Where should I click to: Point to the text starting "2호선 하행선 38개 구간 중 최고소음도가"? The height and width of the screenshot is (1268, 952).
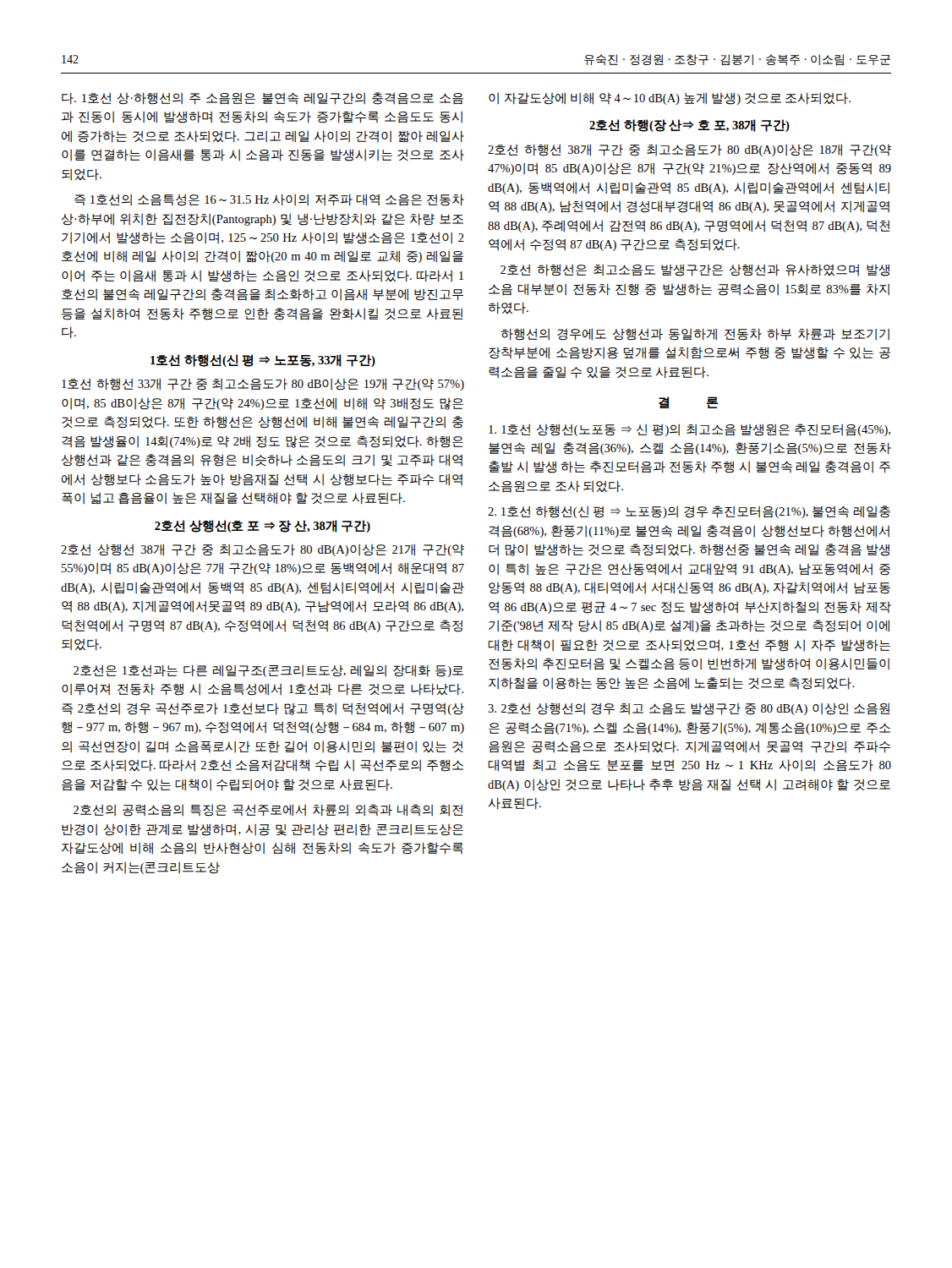click(689, 261)
